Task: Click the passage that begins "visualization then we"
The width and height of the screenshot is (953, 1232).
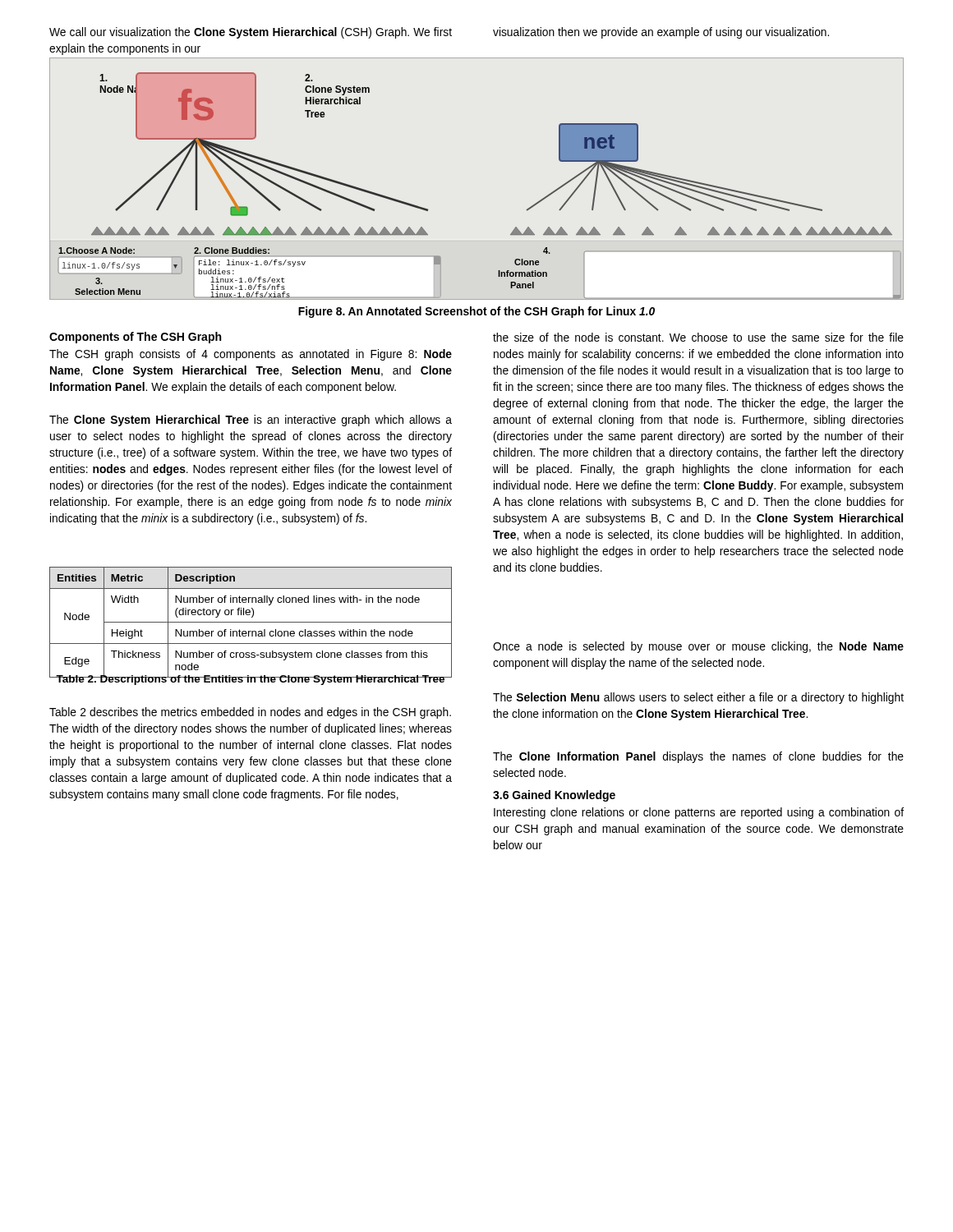Action: [661, 32]
